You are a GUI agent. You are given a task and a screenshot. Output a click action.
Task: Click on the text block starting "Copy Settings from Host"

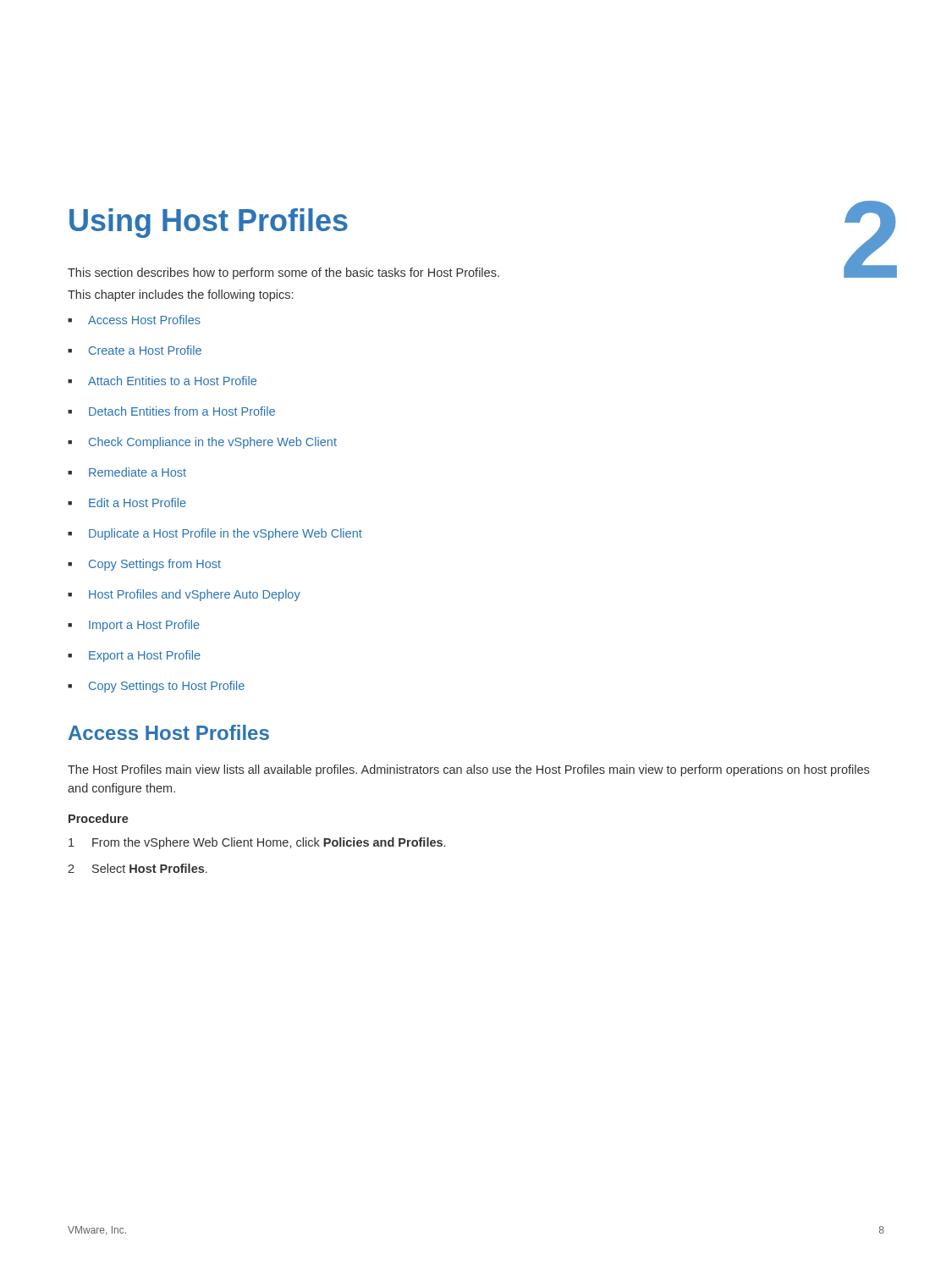(144, 565)
